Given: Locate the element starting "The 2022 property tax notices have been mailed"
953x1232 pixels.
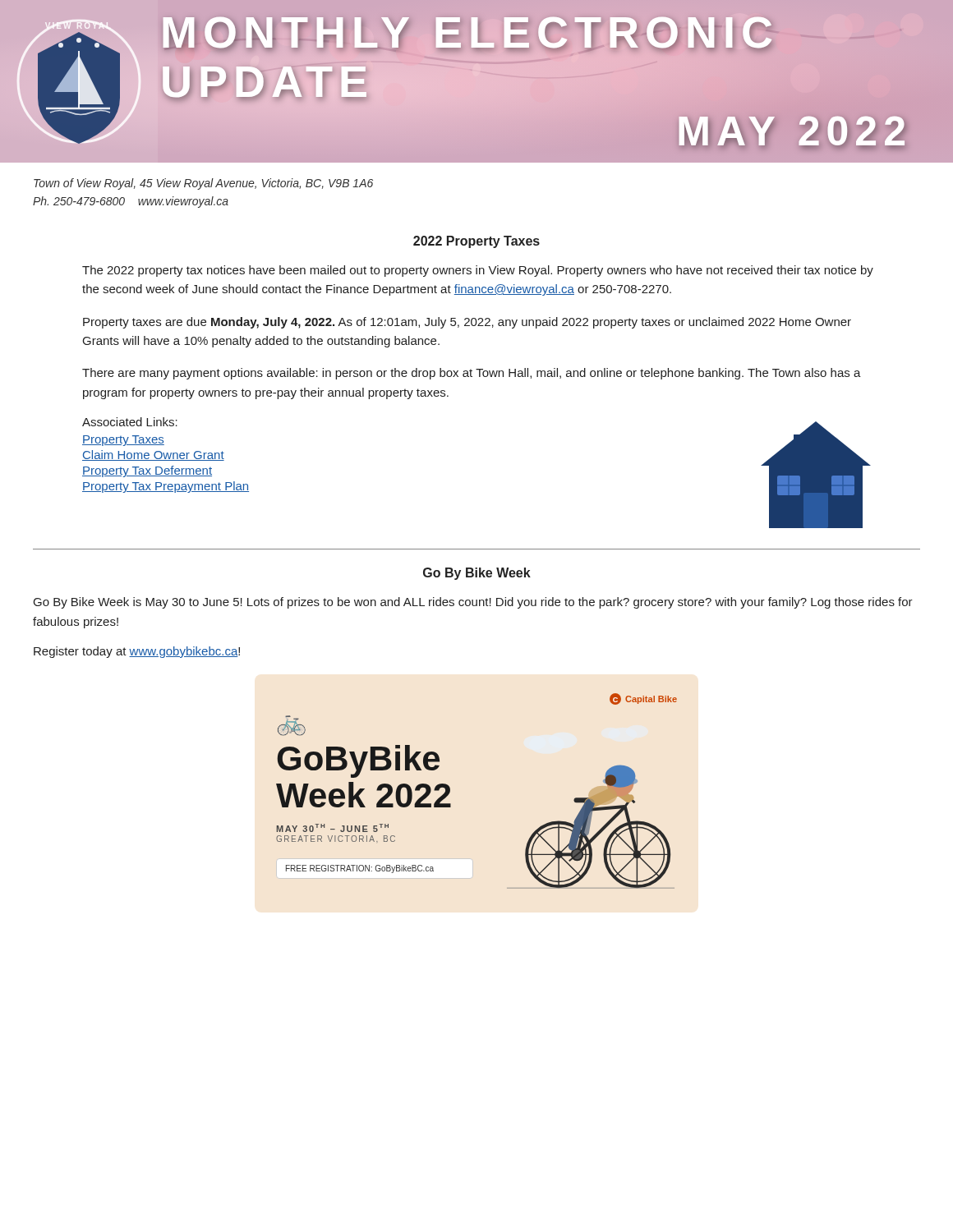Looking at the screenshot, I should [x=478, y=279].
